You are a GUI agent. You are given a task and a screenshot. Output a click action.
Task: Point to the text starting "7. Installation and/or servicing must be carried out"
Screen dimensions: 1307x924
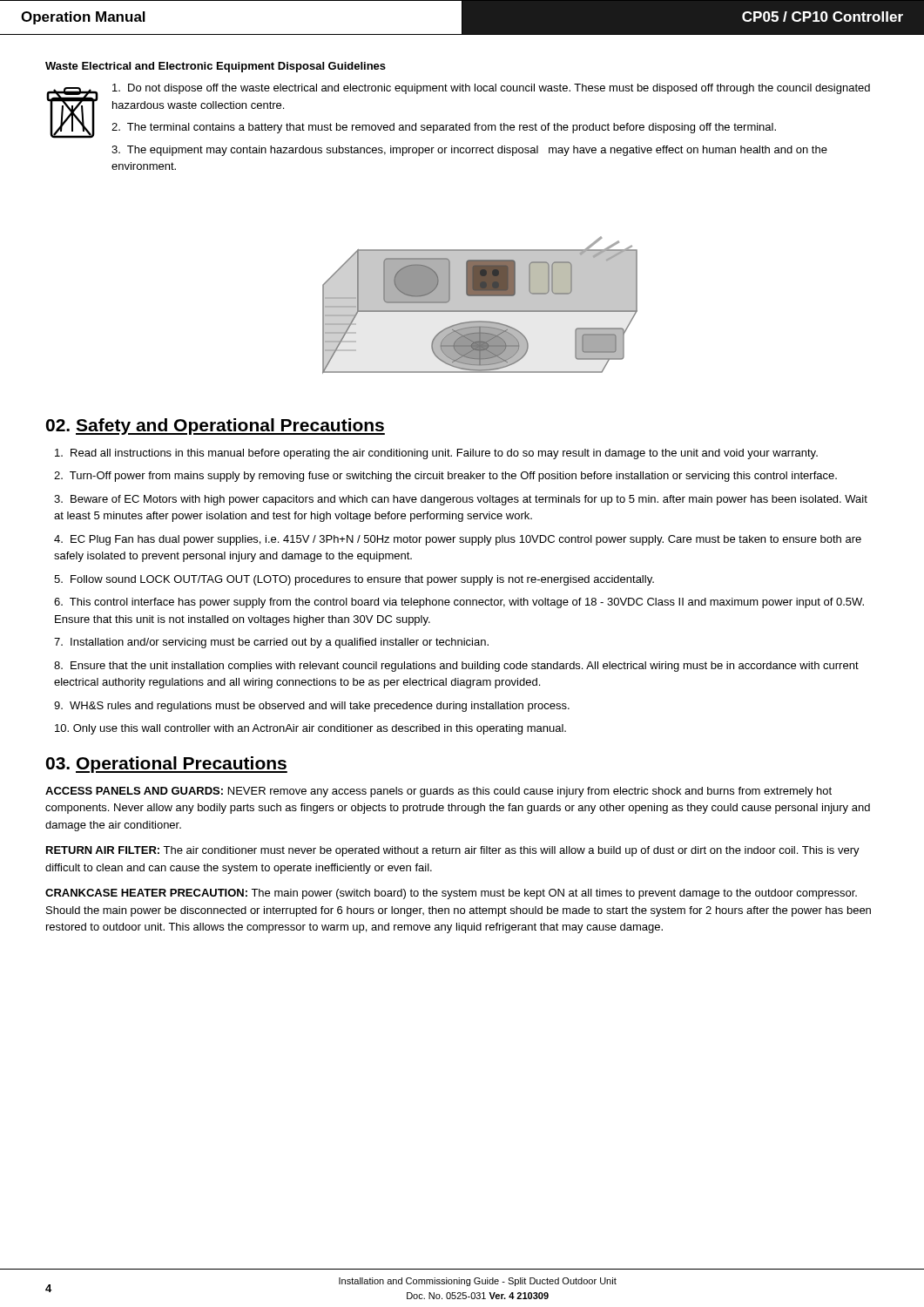272,642
